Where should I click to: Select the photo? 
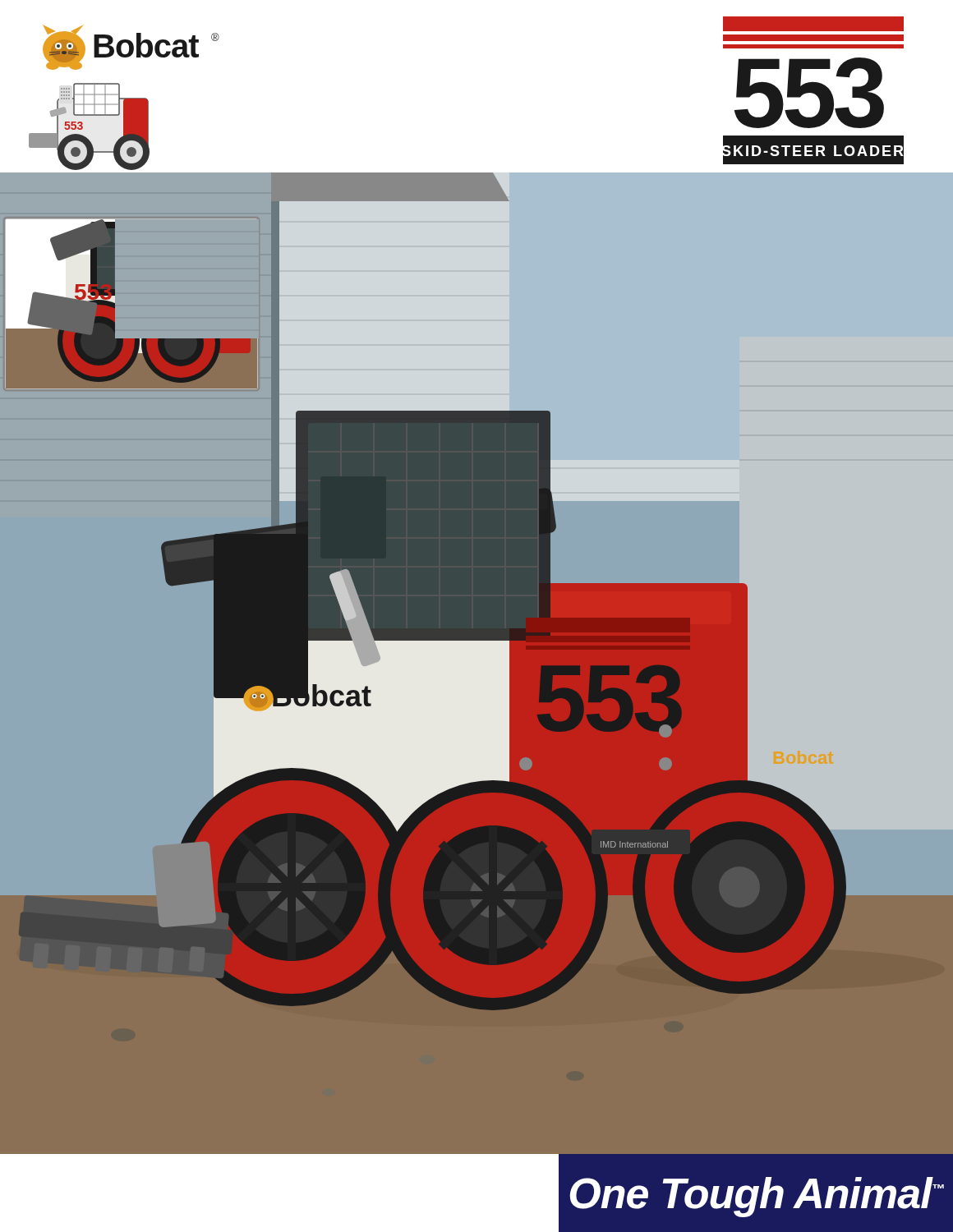(476, 663)
